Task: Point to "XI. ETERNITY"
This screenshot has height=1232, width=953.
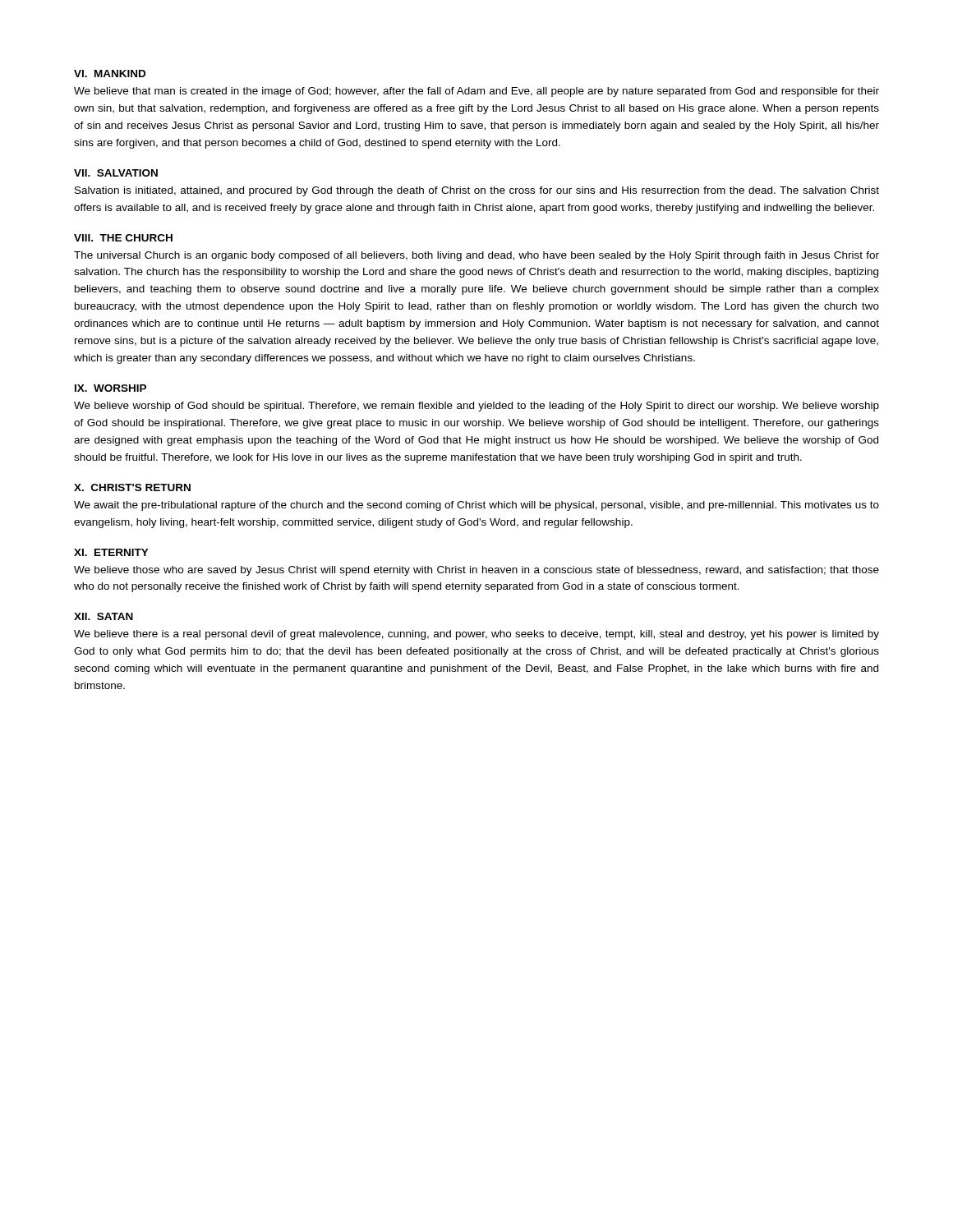Action: [x=111, y=552]
